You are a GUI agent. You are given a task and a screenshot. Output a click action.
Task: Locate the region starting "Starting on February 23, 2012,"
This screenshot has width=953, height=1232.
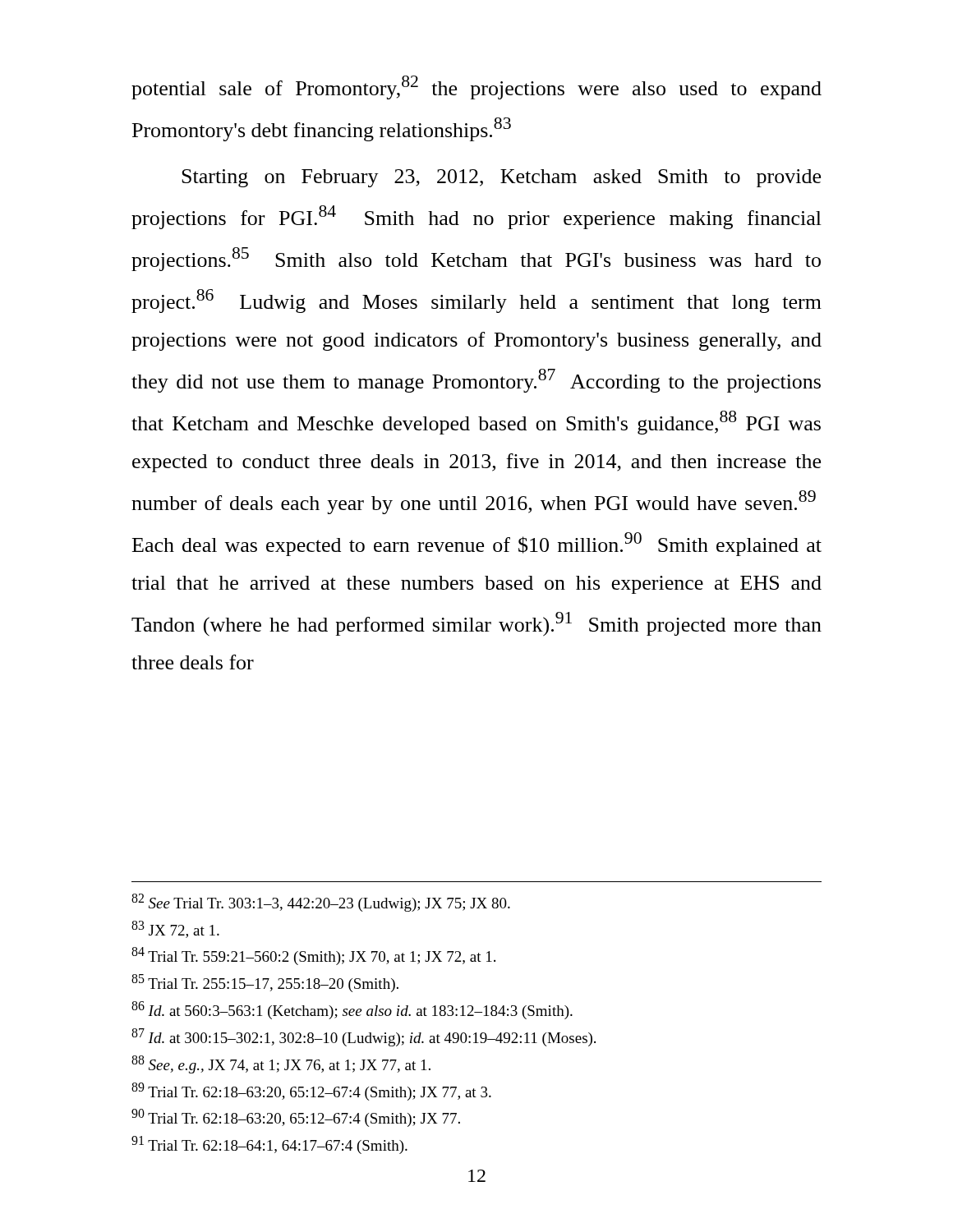point(476,419)
